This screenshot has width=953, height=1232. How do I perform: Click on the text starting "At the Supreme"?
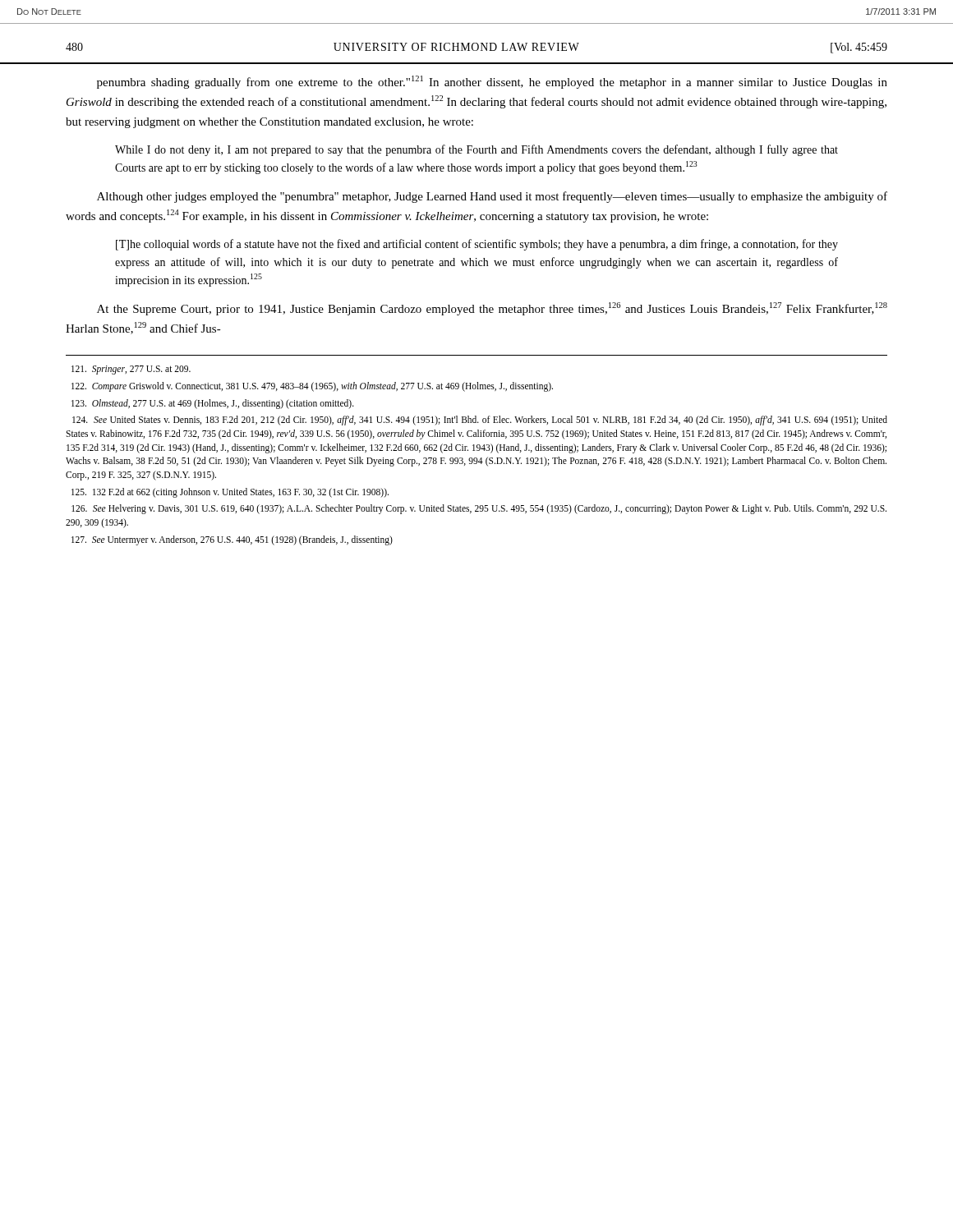[x=476, y=318]
